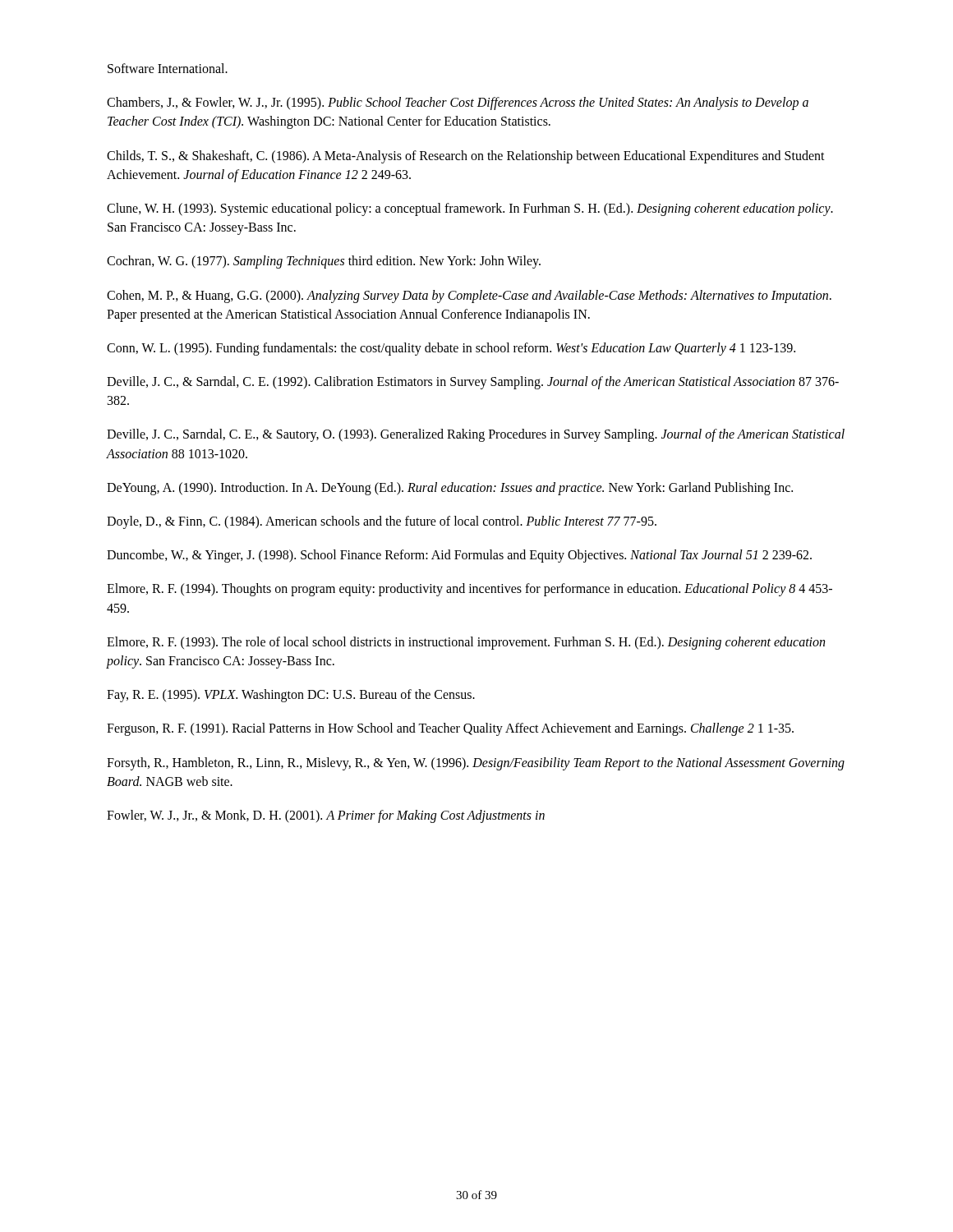Where is the passage that starts "Cochran, W. G. (1977). Sampling Techniques"?
This screenshot has width=953, height=1232.
(x=324, y=261)
